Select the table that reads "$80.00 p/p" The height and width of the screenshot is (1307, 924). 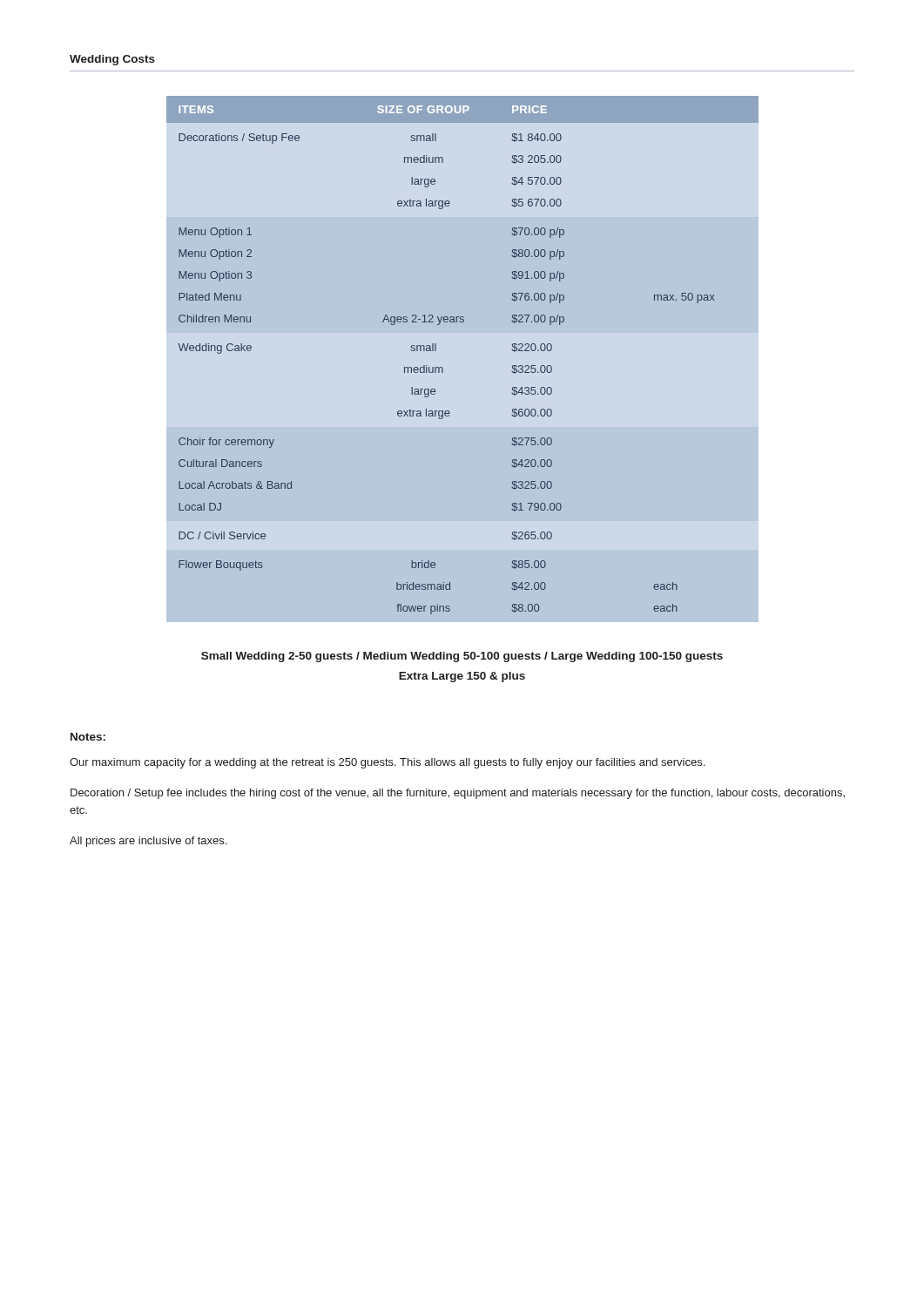click(x=462, y=359)
